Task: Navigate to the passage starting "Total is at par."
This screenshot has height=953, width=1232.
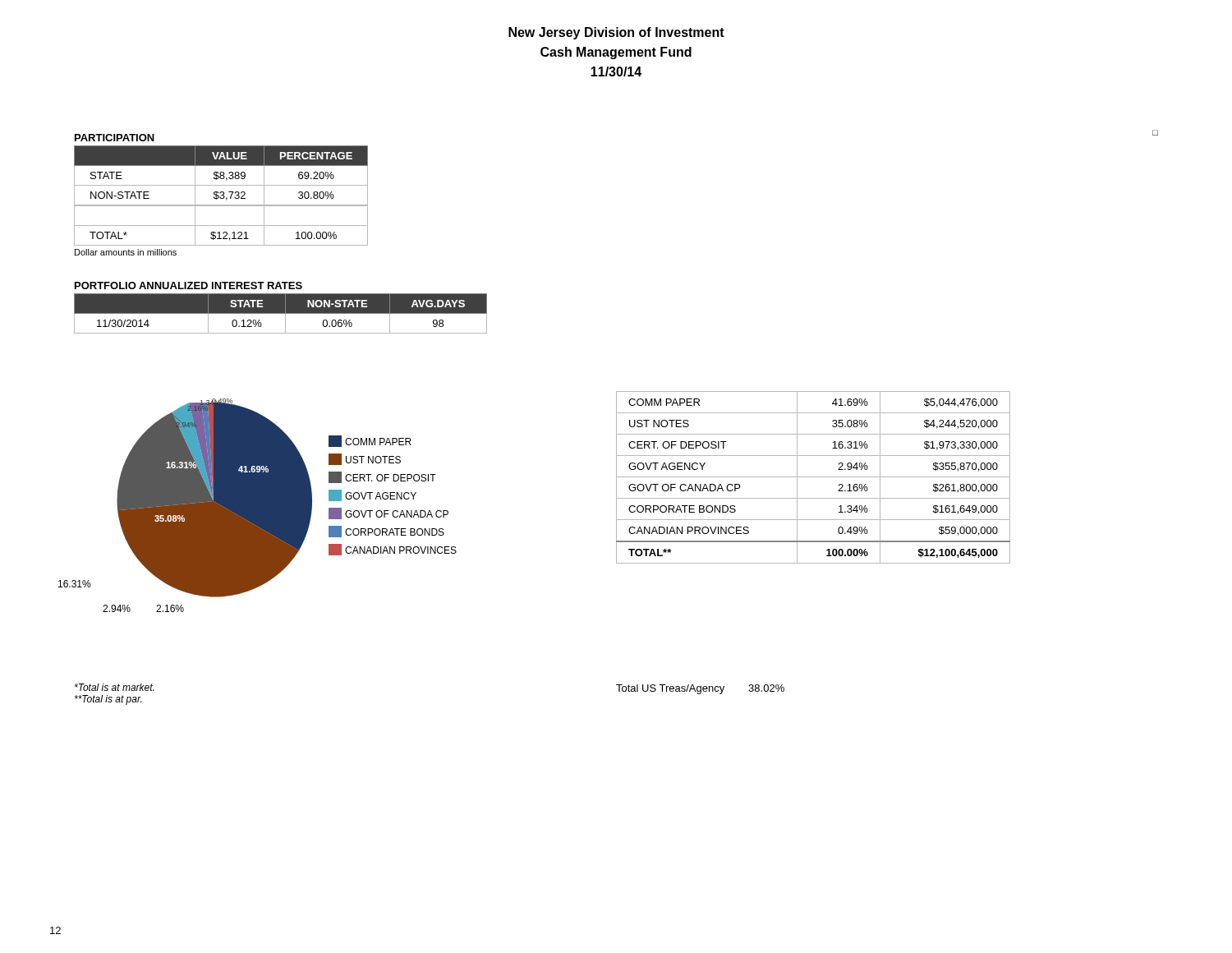Action: tap(108, 699)
